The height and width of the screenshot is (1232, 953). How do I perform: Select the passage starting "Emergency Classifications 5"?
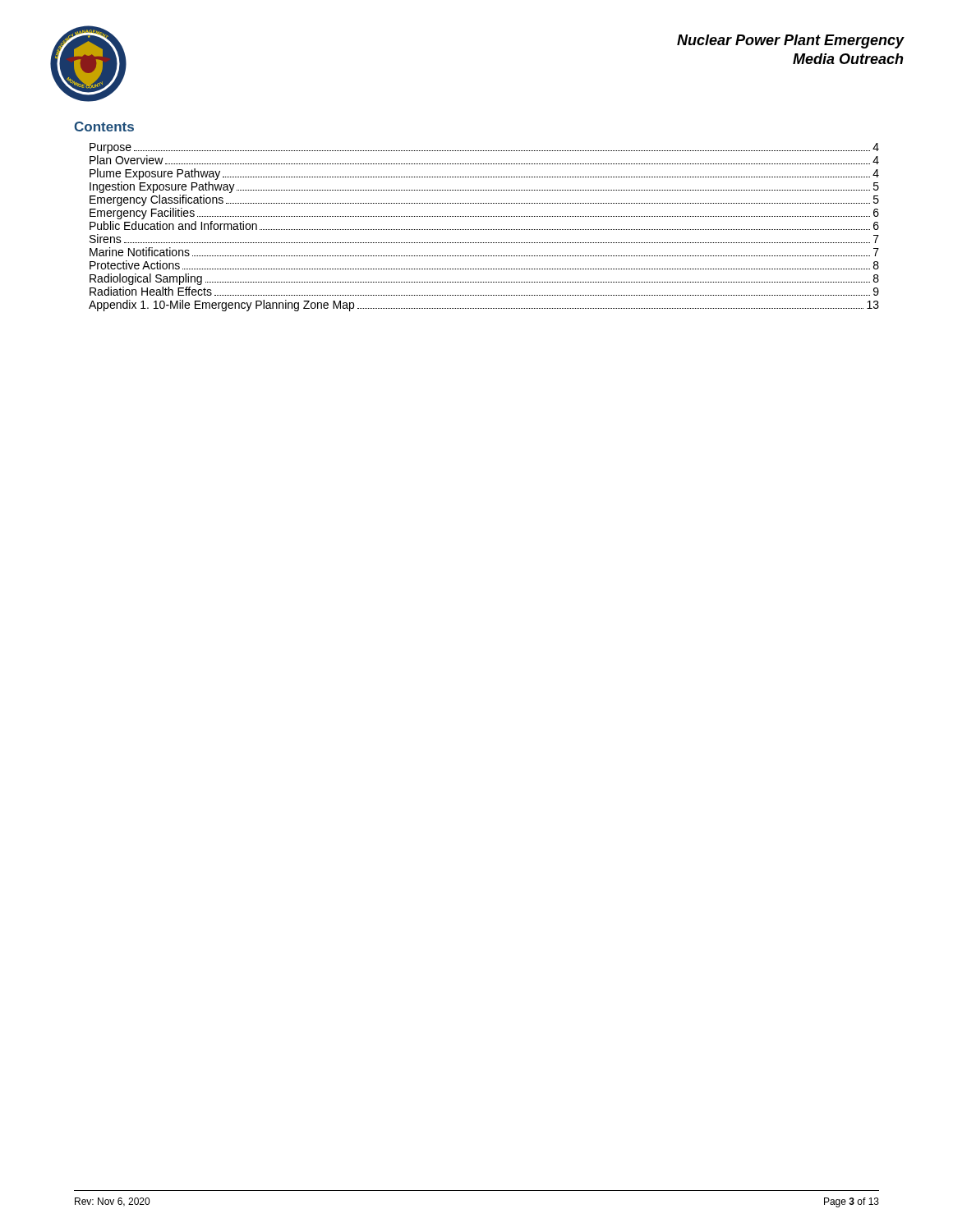(x=476, y=200)
